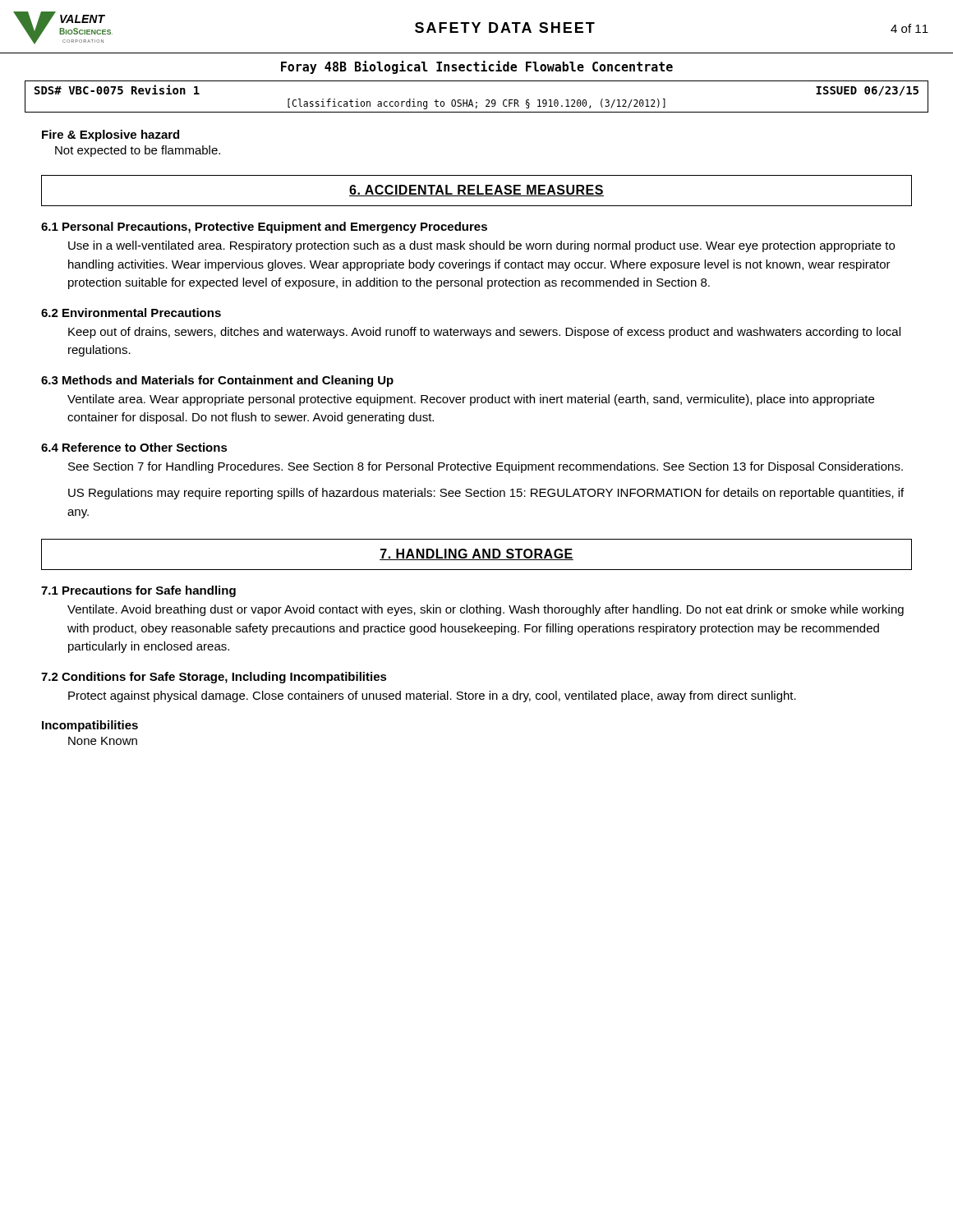Find the element starting "7.1 Precautions for Safe"
The width and height of the screenshot is (953, 1232).
click(x=139, y=590)
